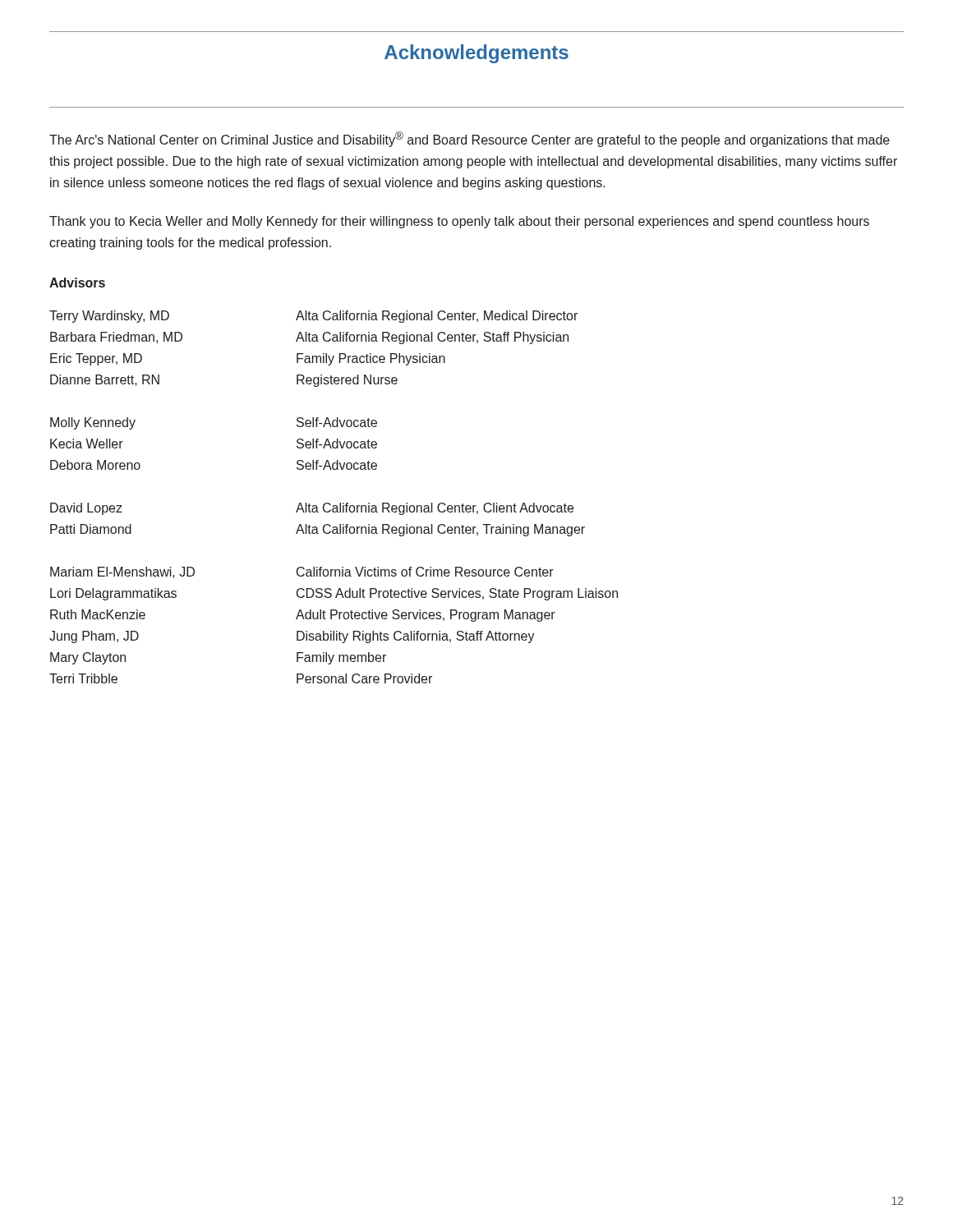
Task: Click the passage that begins "Thank you to Kecia Weller and"
Action: pyautogui.click(x=459, y=232)
